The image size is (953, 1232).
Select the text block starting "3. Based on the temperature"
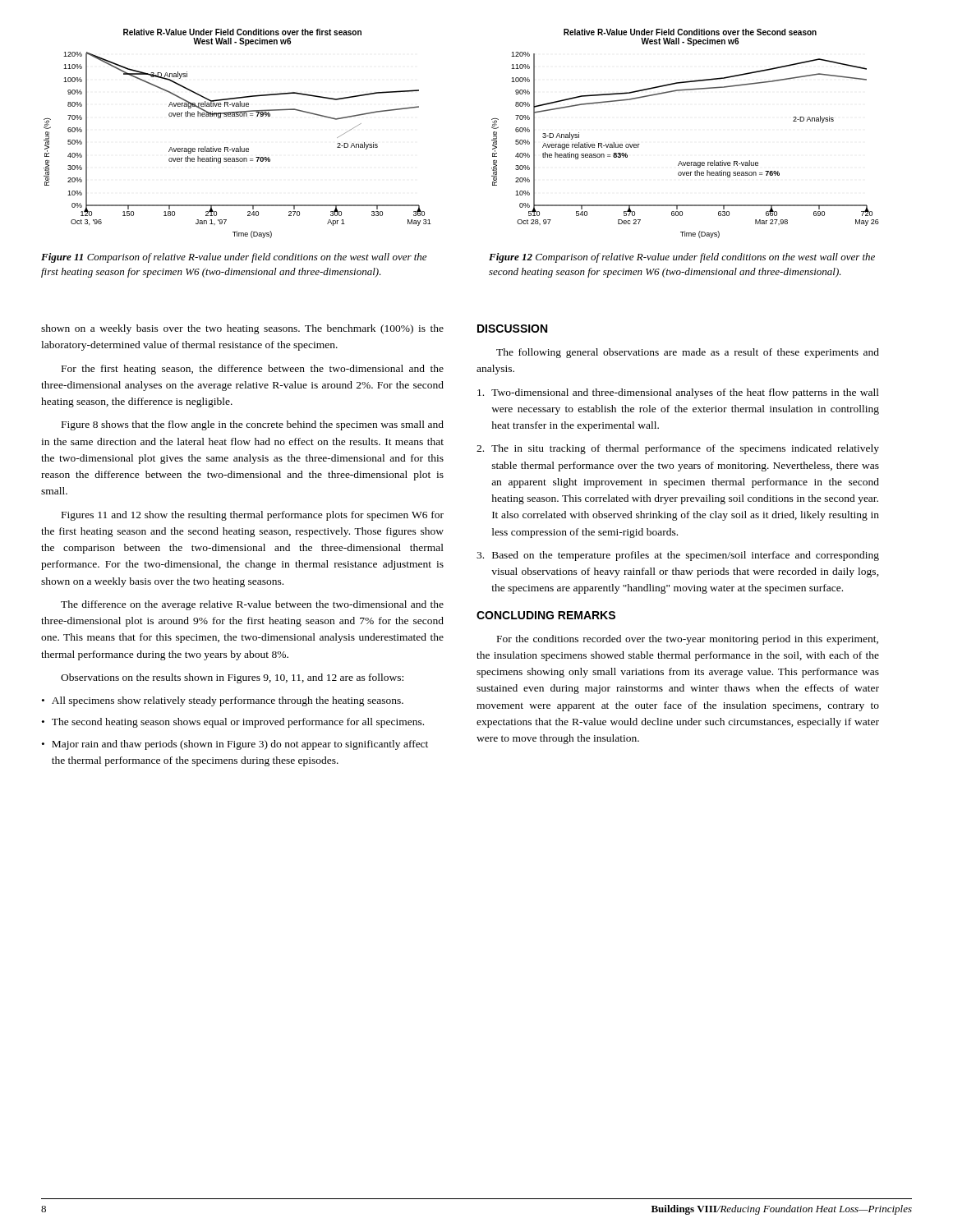678,572
